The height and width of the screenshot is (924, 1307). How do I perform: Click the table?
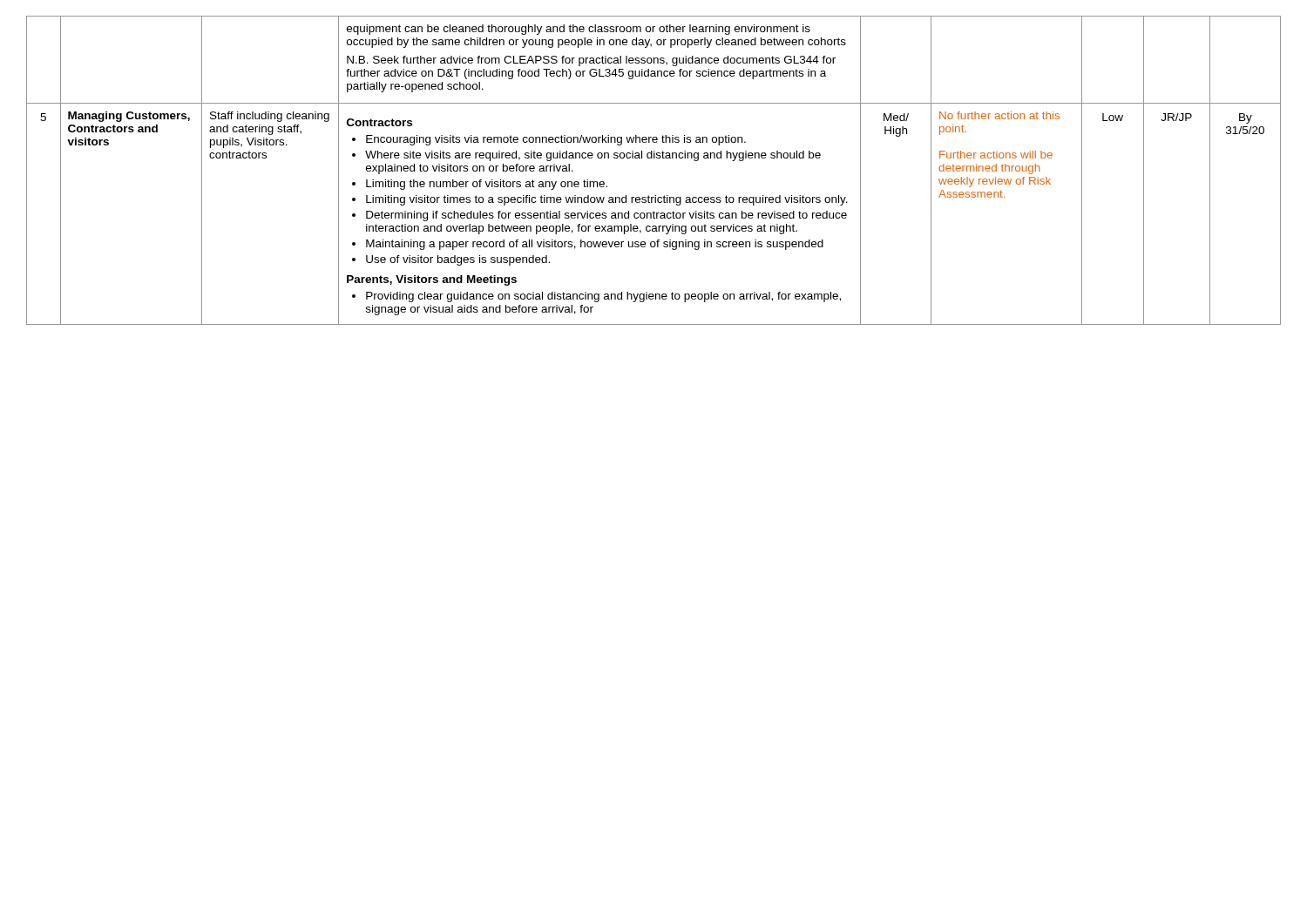point(654,170)
